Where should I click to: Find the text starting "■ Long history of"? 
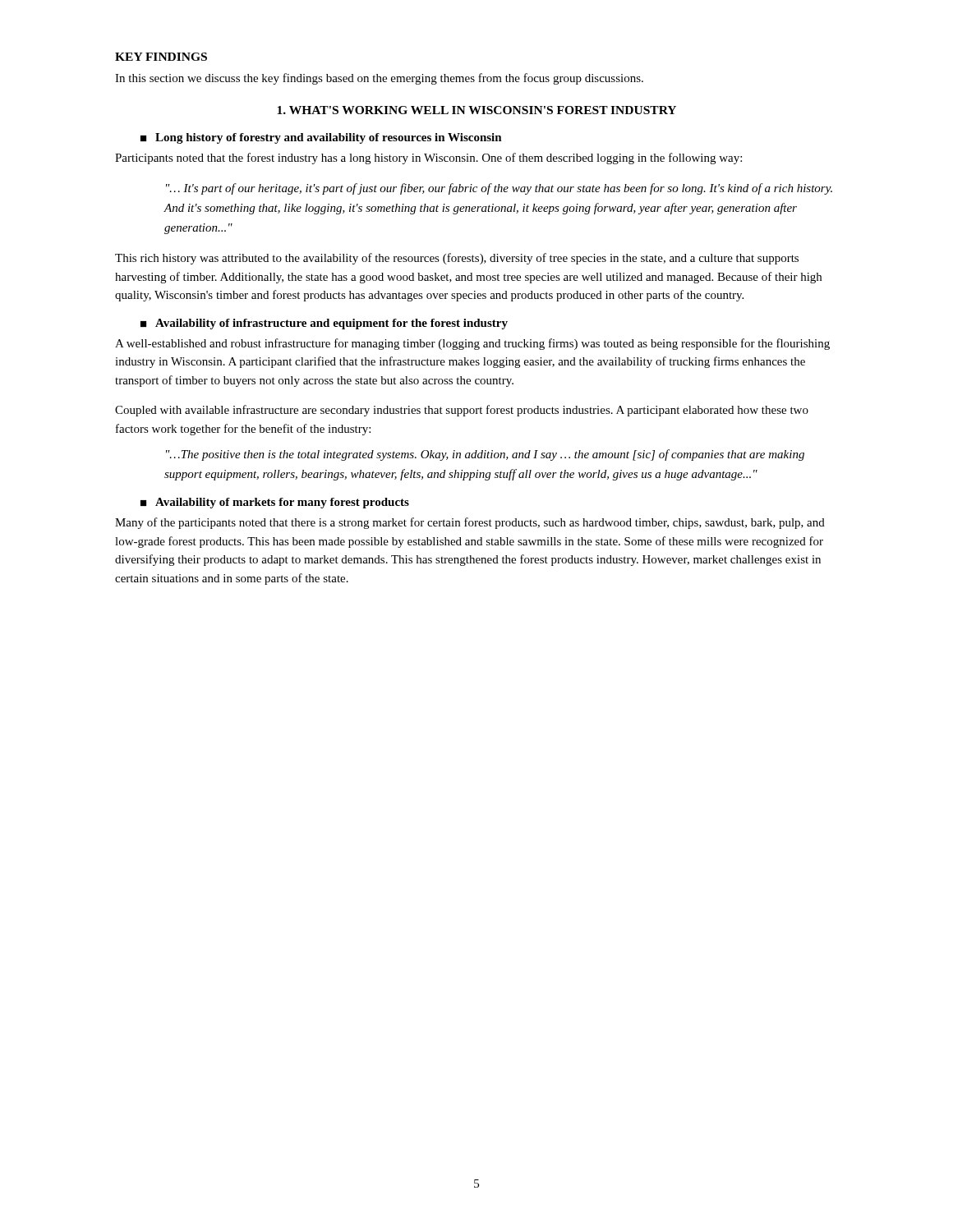321,138
